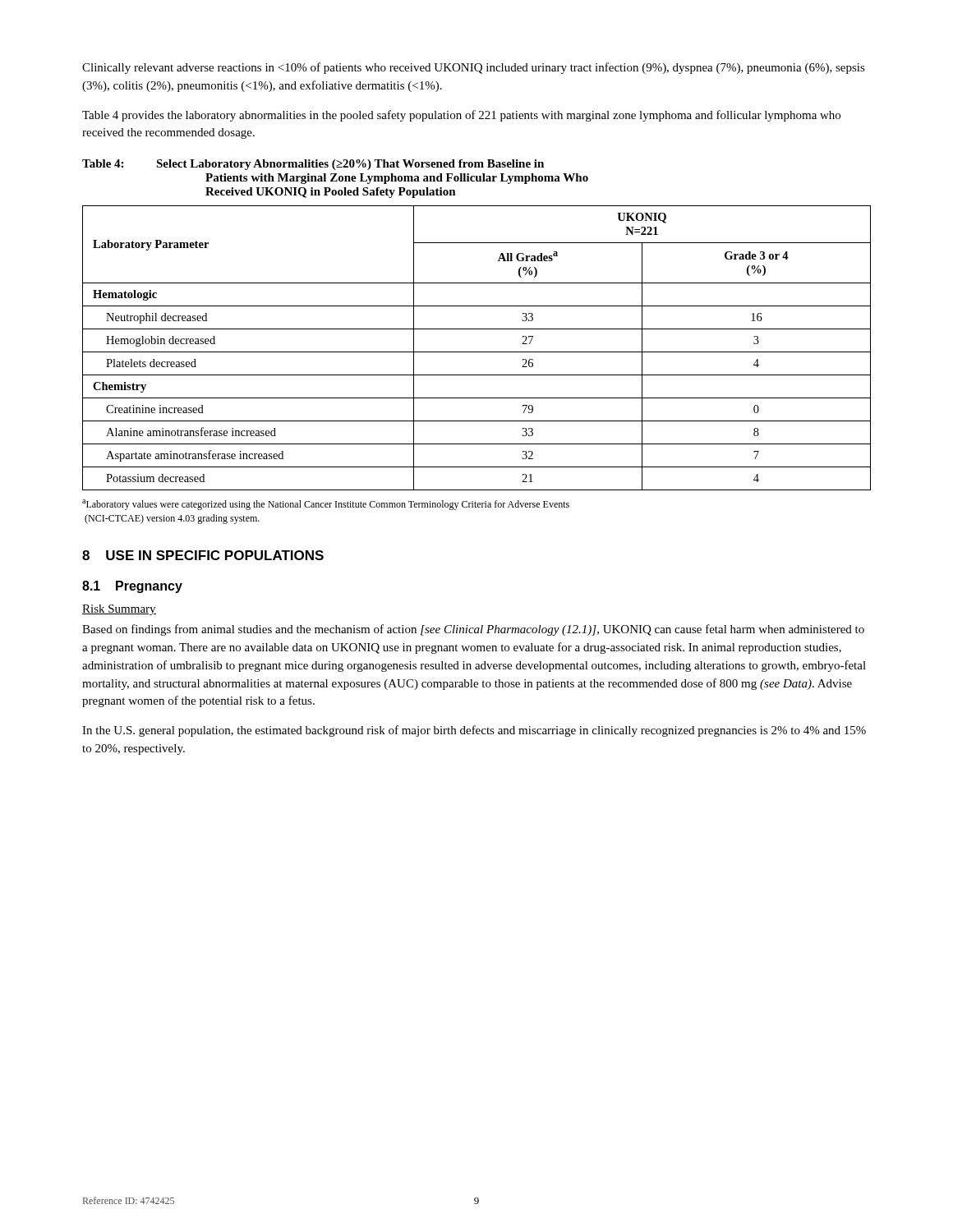953x1232 pixels.
Task: Find the block starting "Risk Summary"
Action: (119, 609)
